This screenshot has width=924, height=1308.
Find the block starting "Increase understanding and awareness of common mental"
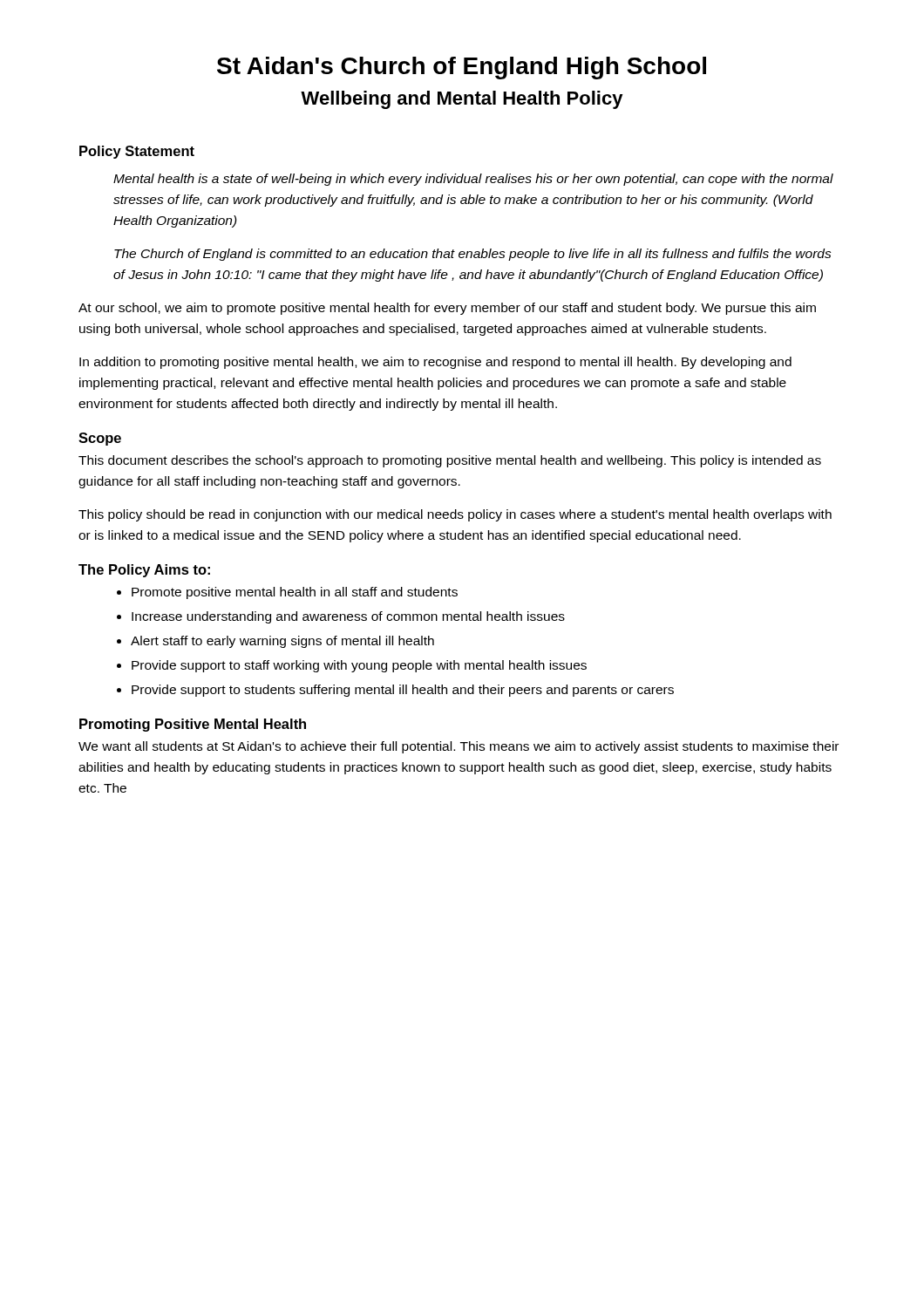coord(348,616)
